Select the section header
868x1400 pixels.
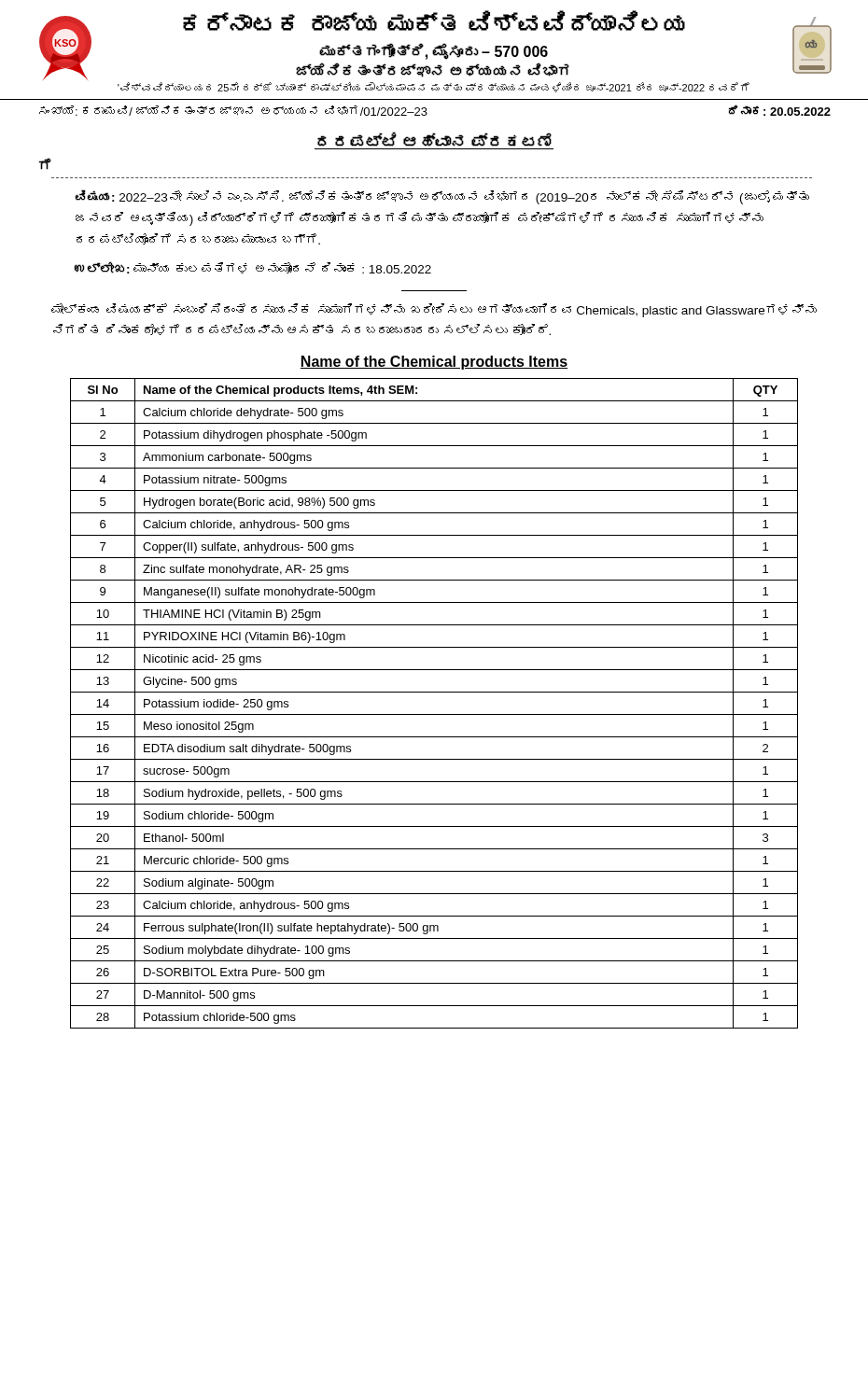tap(434, 362)
